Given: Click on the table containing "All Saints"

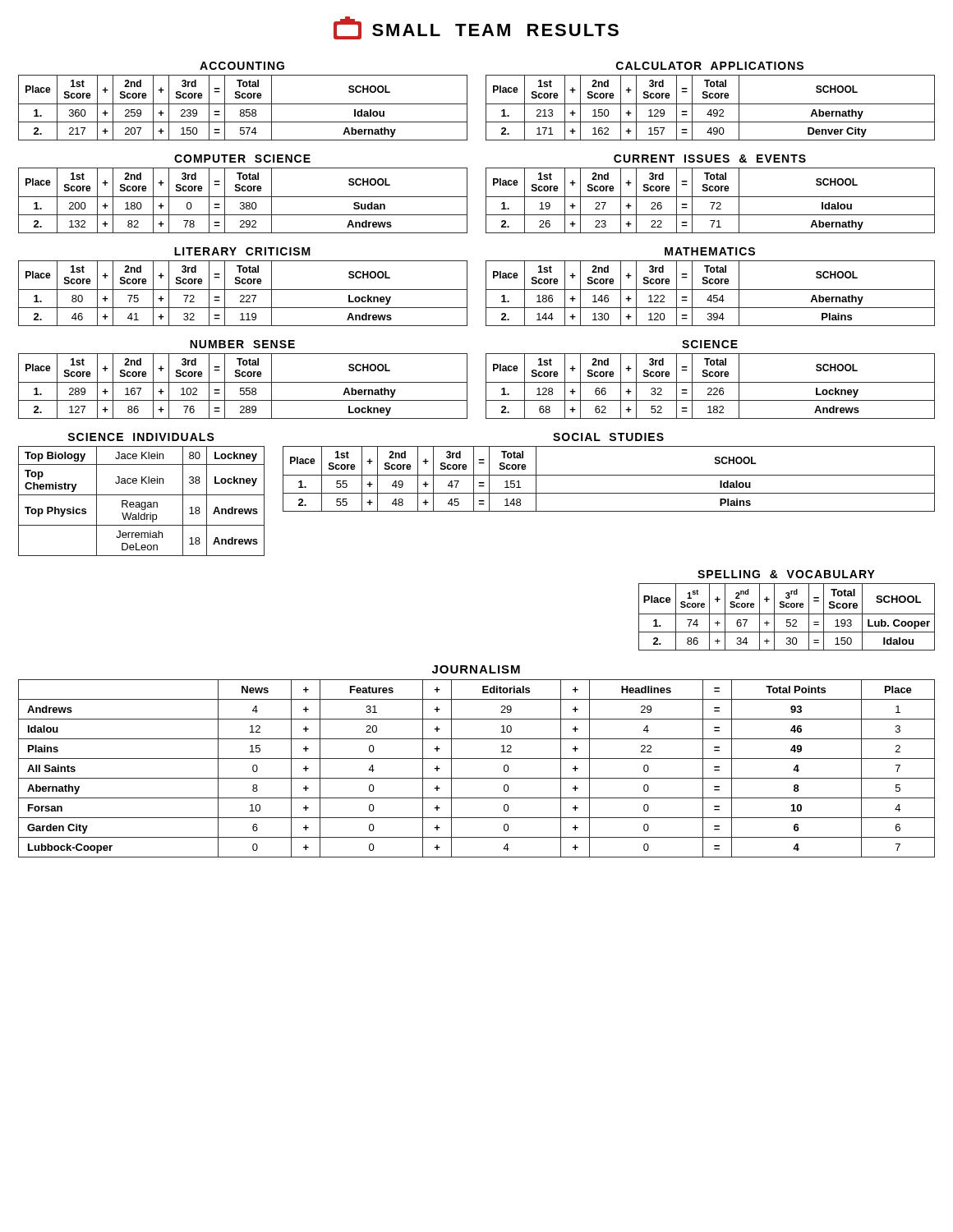Looking at the screenshot, I should pos(476,759).
